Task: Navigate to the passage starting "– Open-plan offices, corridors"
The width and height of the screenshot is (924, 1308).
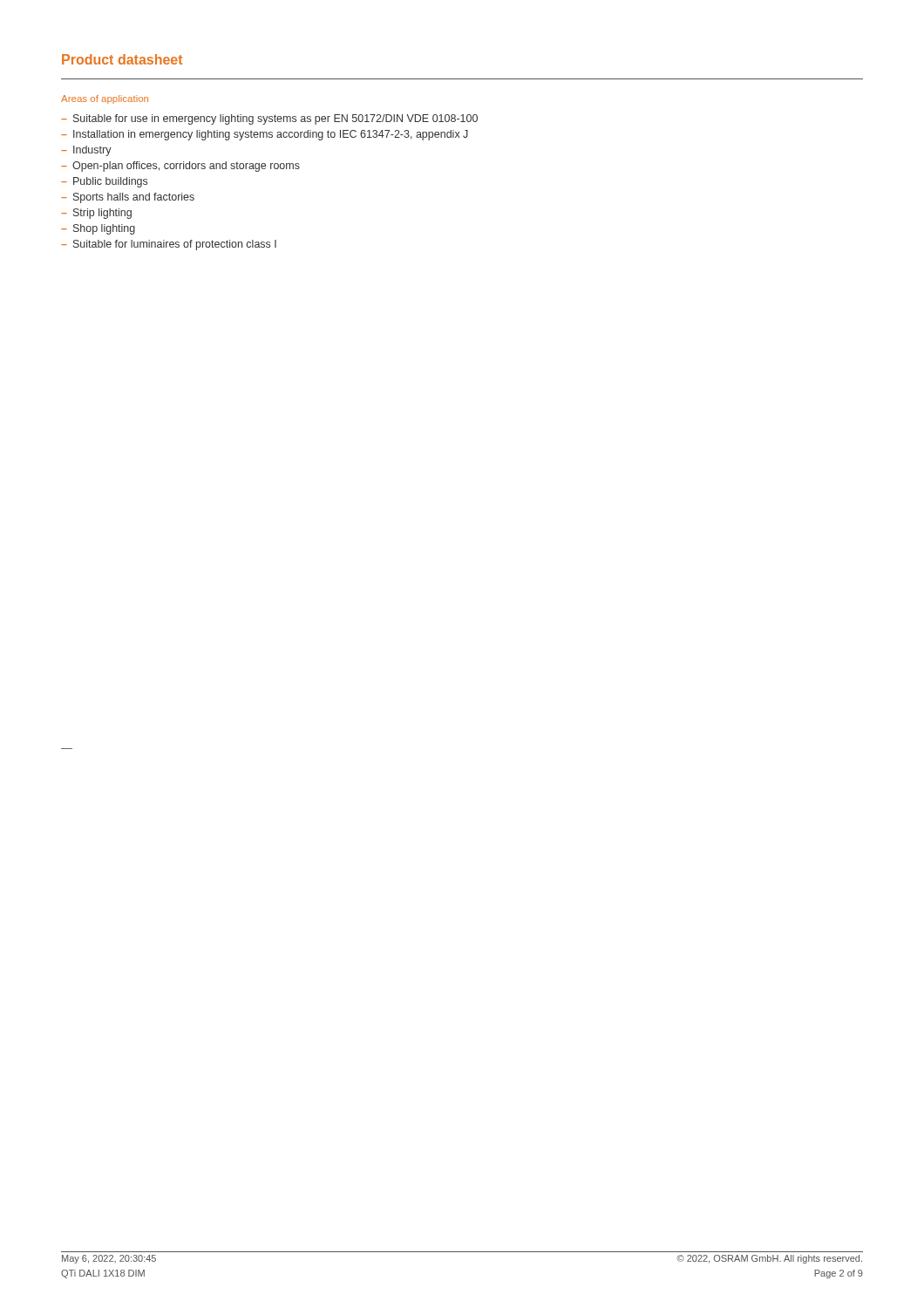Action: point(180,166)
